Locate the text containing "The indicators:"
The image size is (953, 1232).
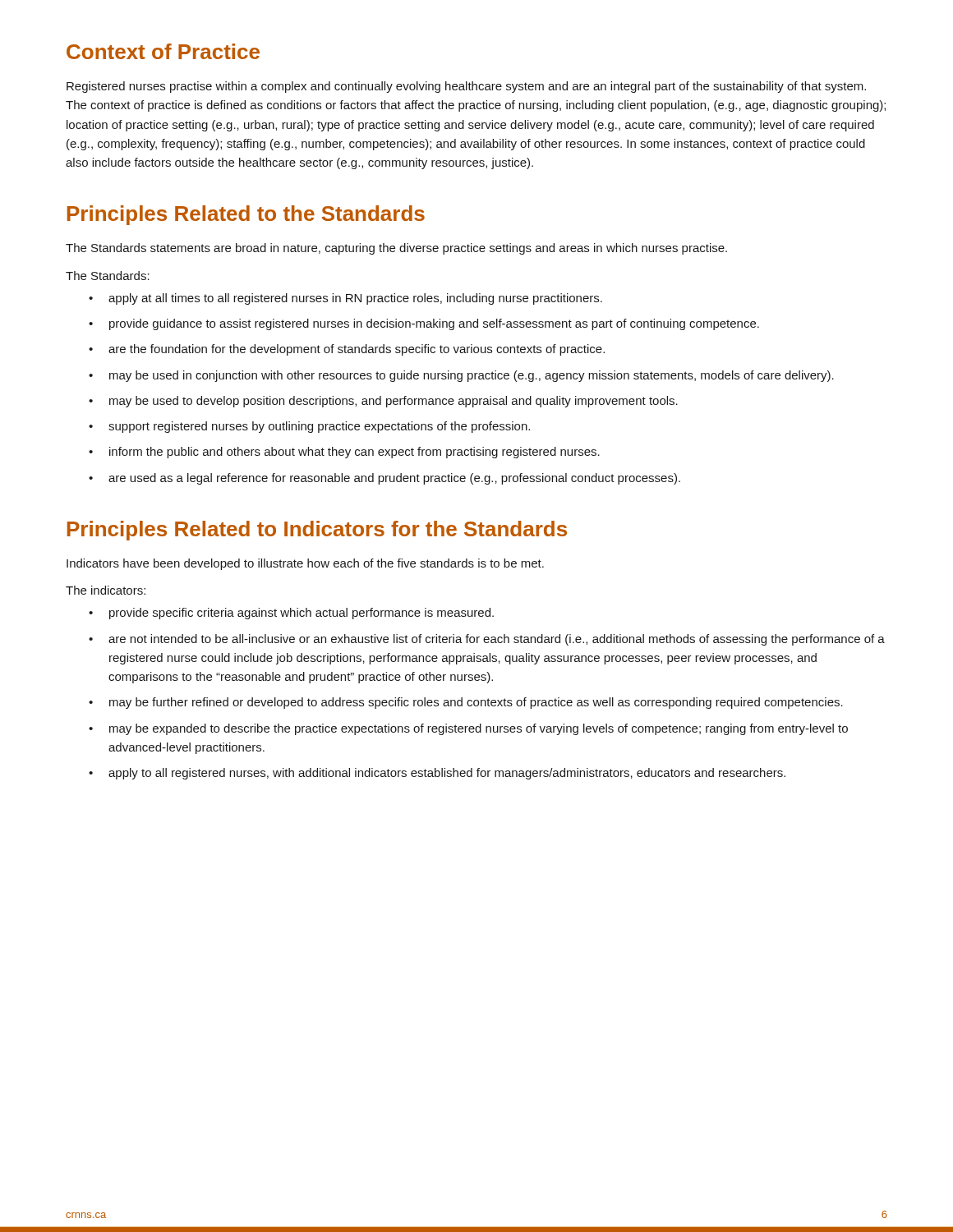(x=106, y=590)
